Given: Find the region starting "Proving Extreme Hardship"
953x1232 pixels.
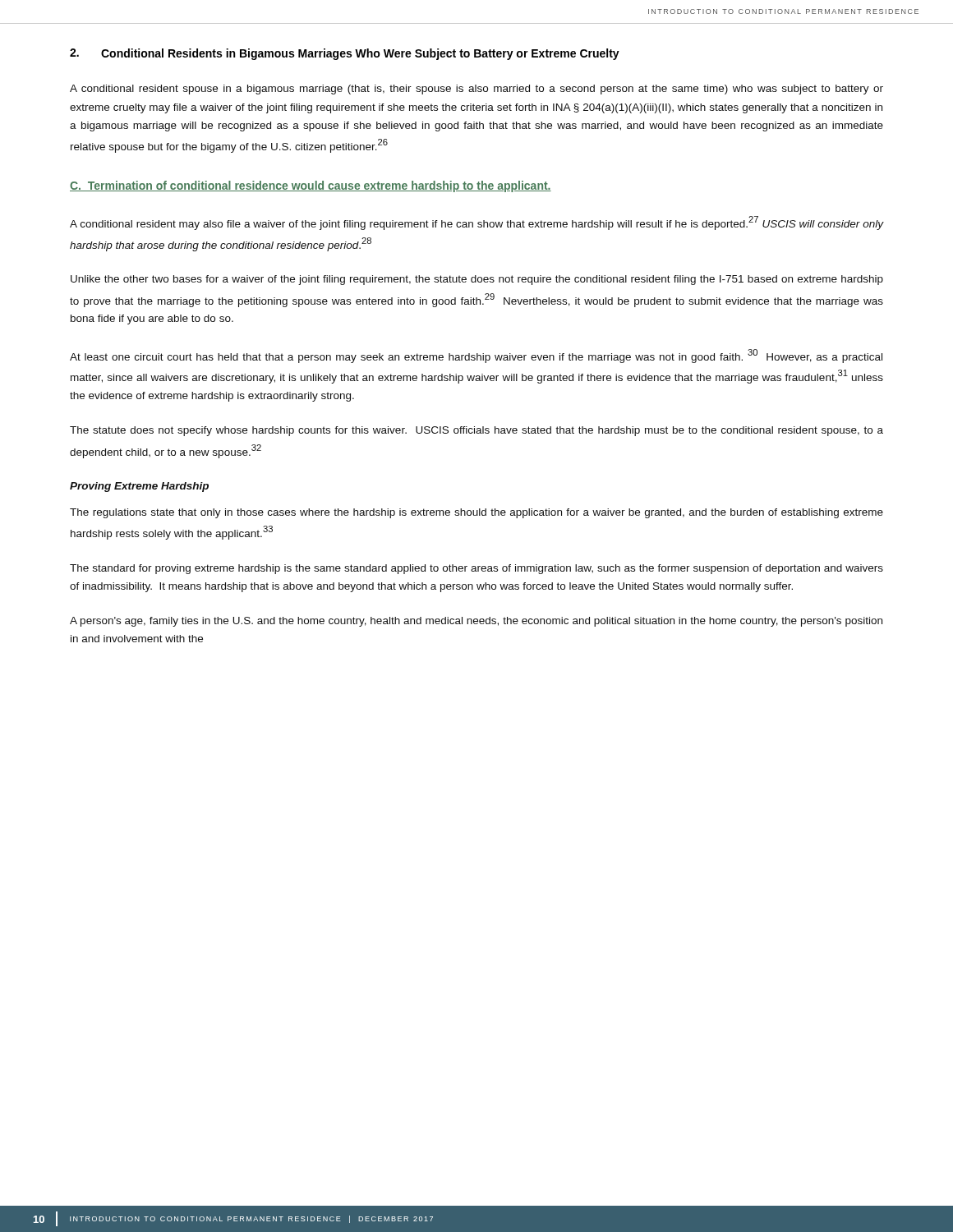Looking at the screenshot, I should coord(140,485).
